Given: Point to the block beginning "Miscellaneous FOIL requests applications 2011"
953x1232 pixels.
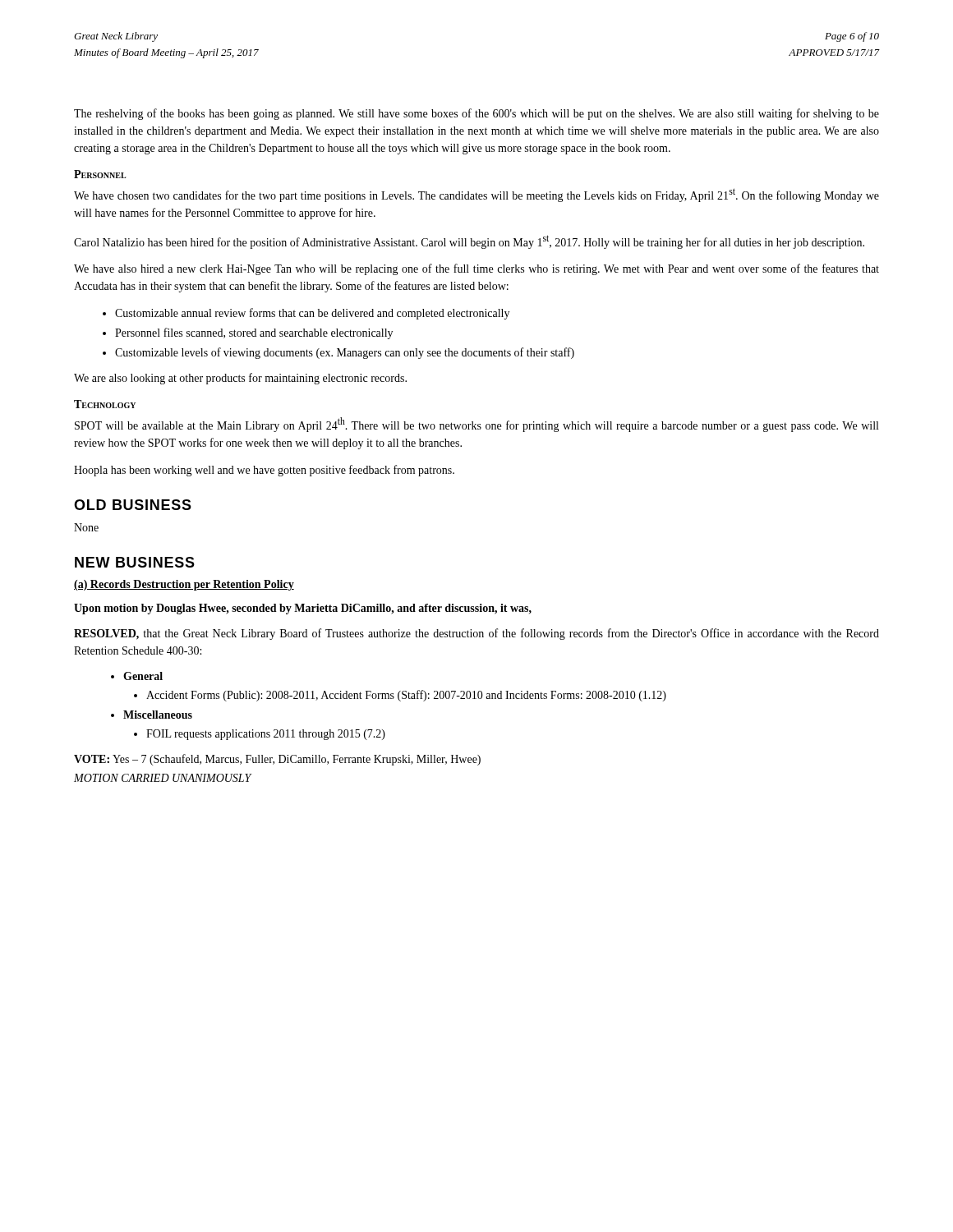Looking at the screenshot, I should pos(152,715).
